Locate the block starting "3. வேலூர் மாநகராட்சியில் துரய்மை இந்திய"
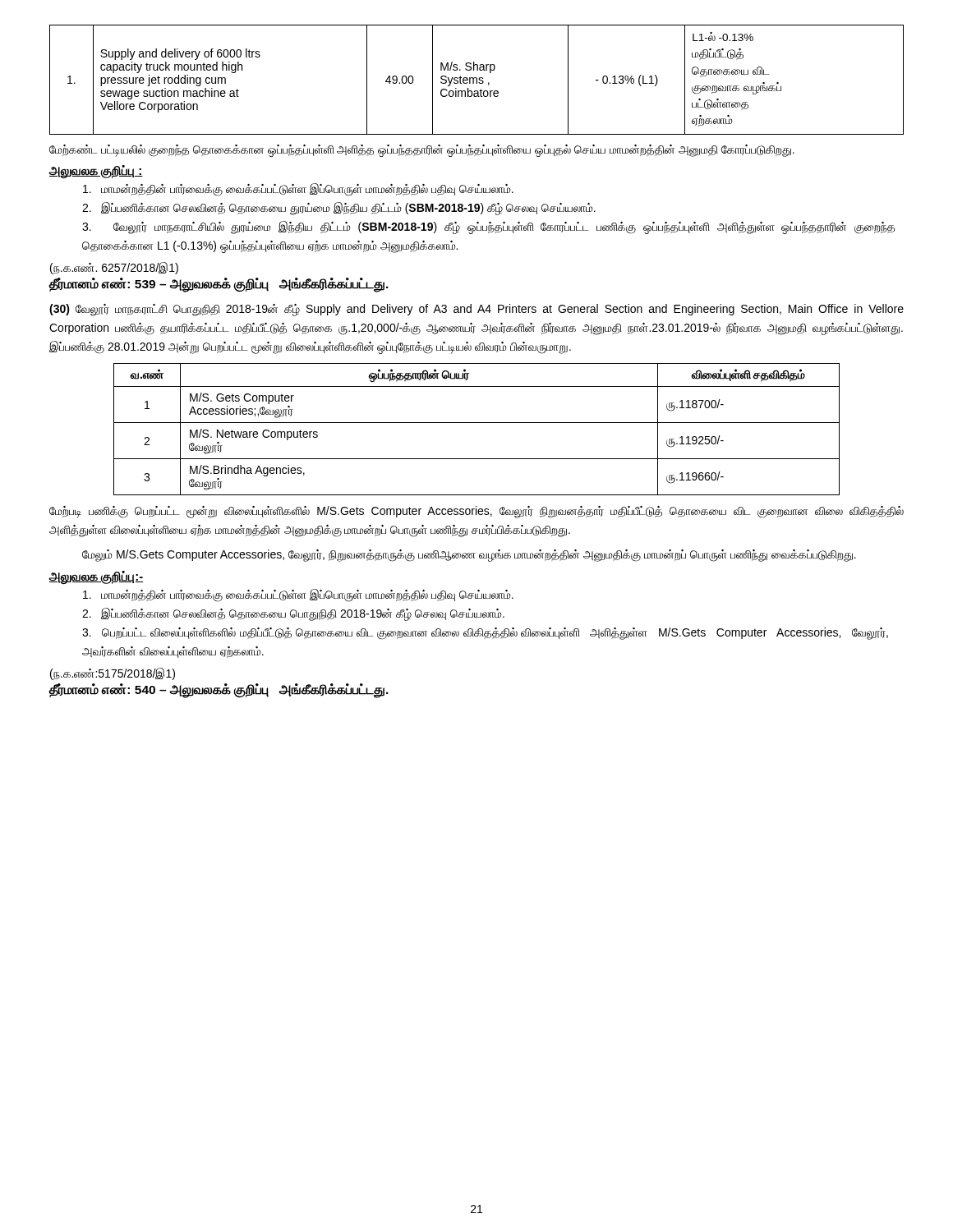Viewport: 953px width, 1232px height. click(489, 236)
